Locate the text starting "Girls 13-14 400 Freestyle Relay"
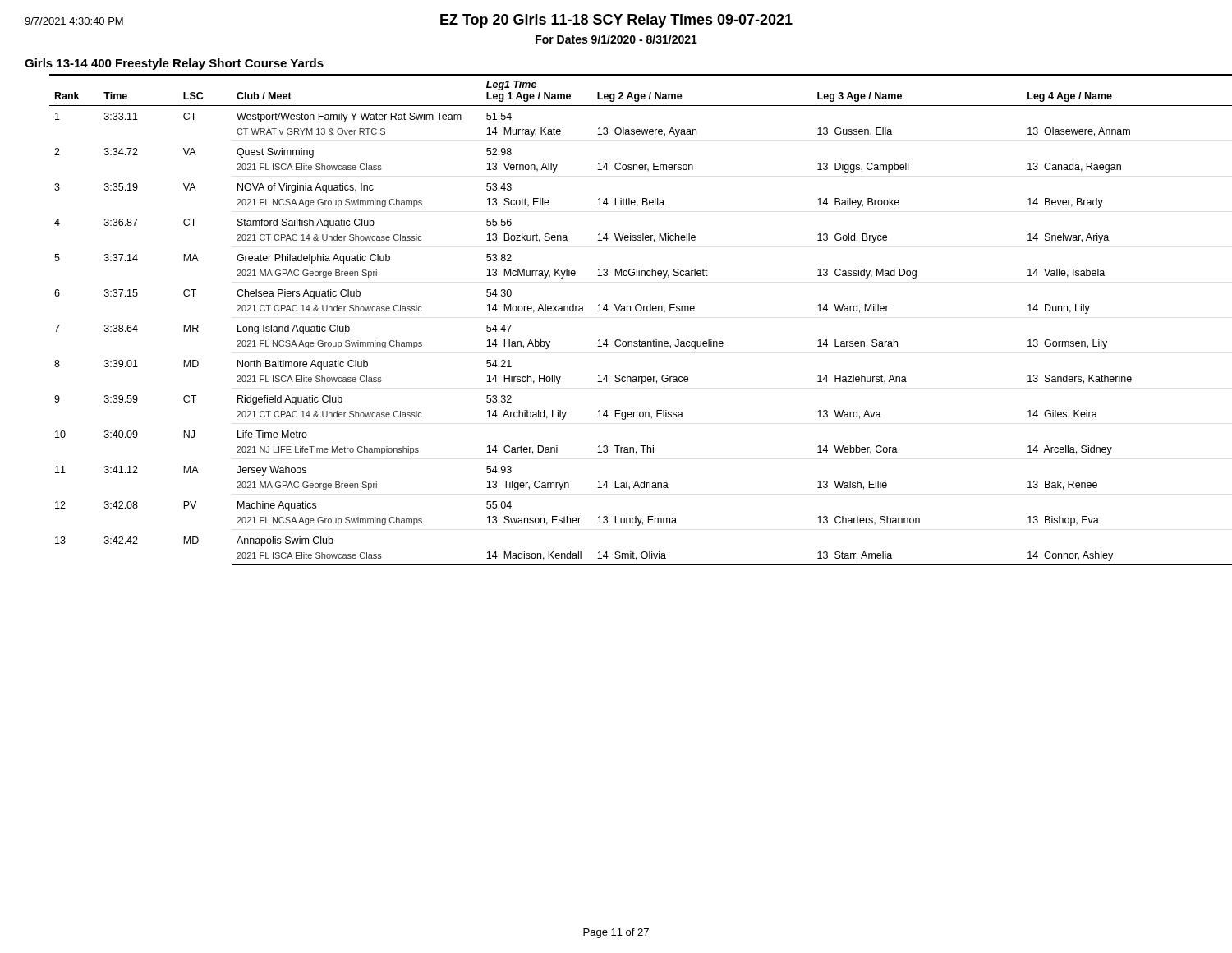Viewport: 1232px width, 953px height. coord(174,63)
